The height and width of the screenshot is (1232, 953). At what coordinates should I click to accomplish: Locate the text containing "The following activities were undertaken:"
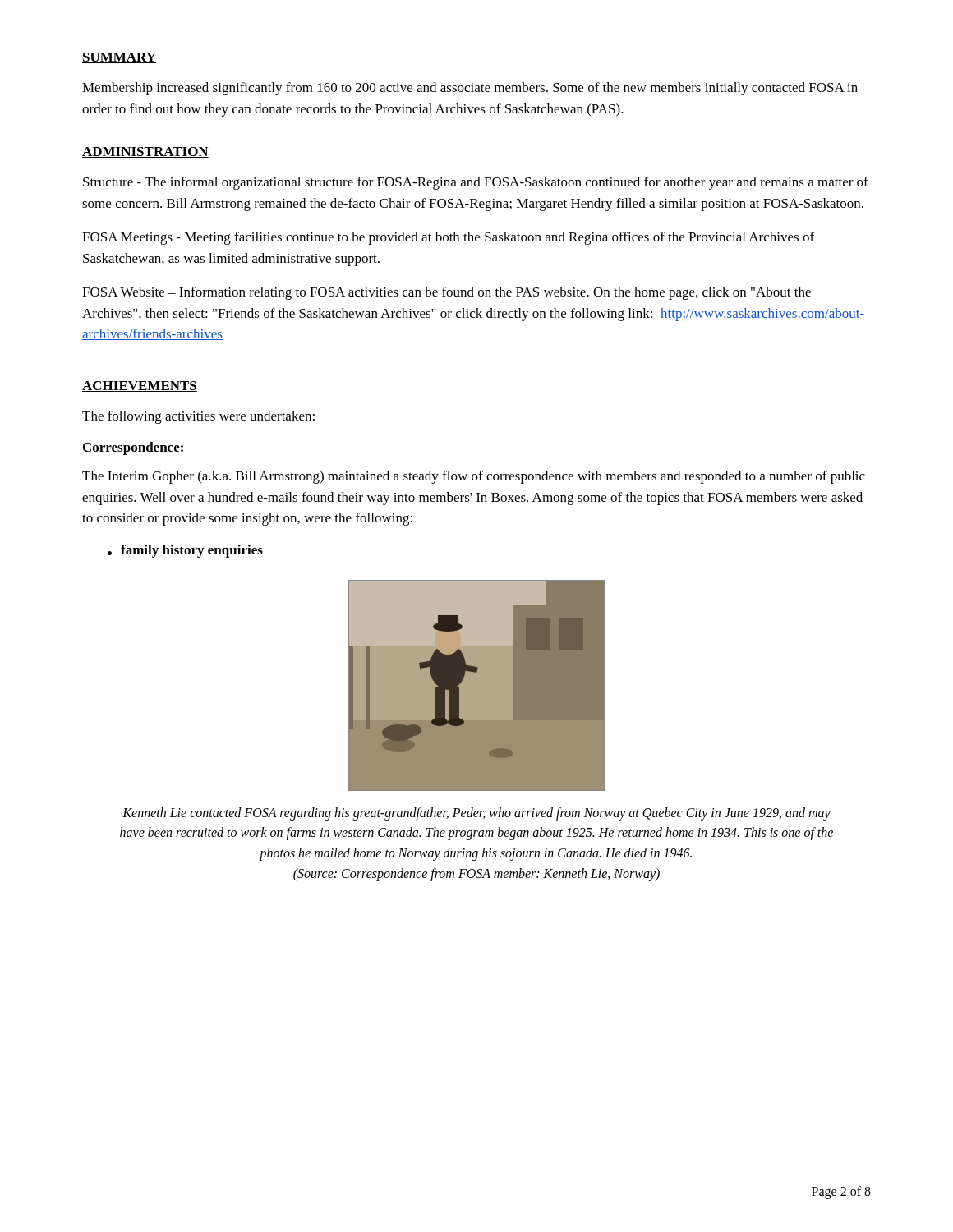tap(199, 416)
